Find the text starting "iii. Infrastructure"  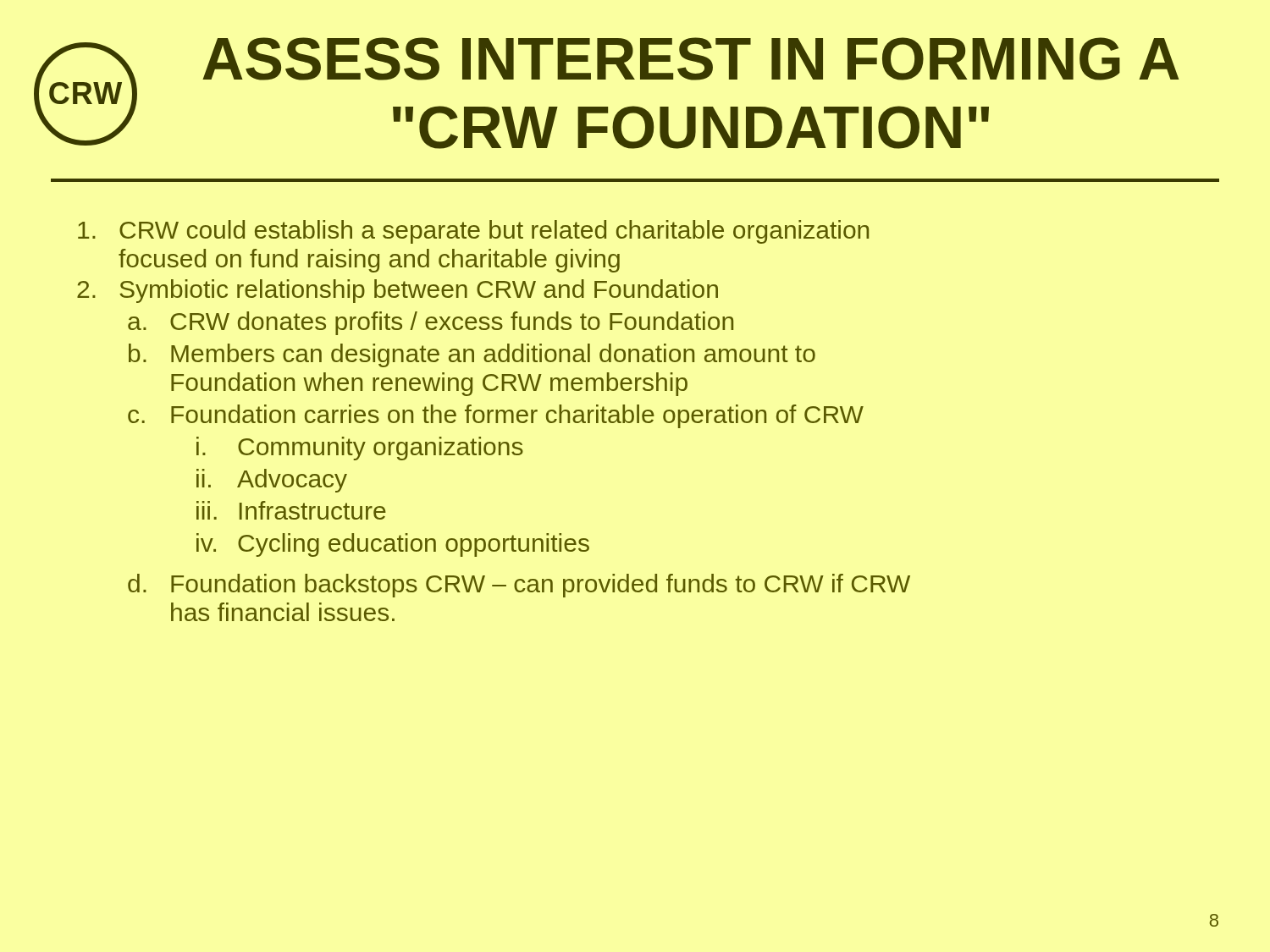[291, 511]
